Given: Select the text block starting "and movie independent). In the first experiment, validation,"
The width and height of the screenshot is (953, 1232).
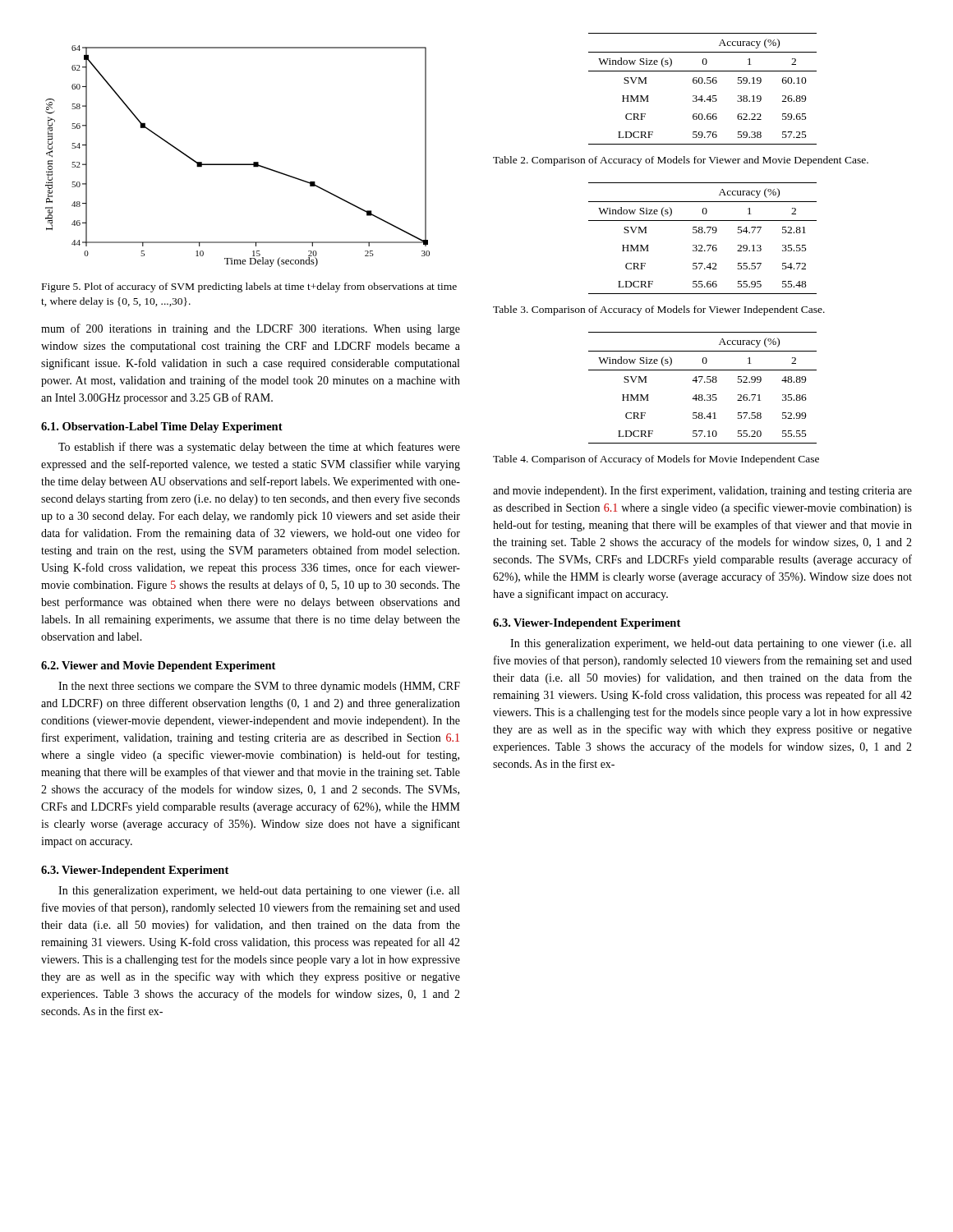Looking at the screenshot, I should click(x=702, y=542).
